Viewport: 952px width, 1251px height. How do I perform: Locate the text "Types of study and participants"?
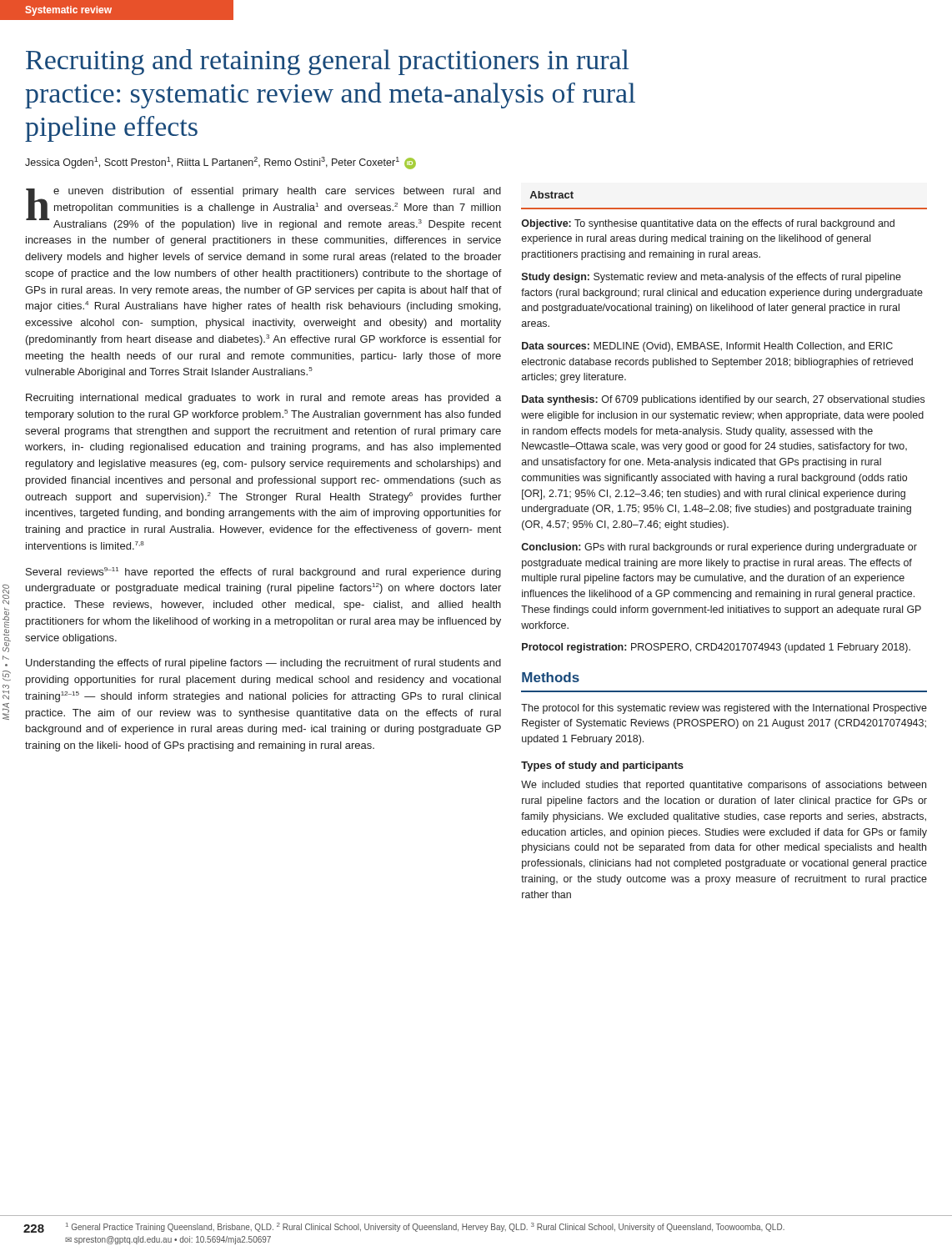602,765
